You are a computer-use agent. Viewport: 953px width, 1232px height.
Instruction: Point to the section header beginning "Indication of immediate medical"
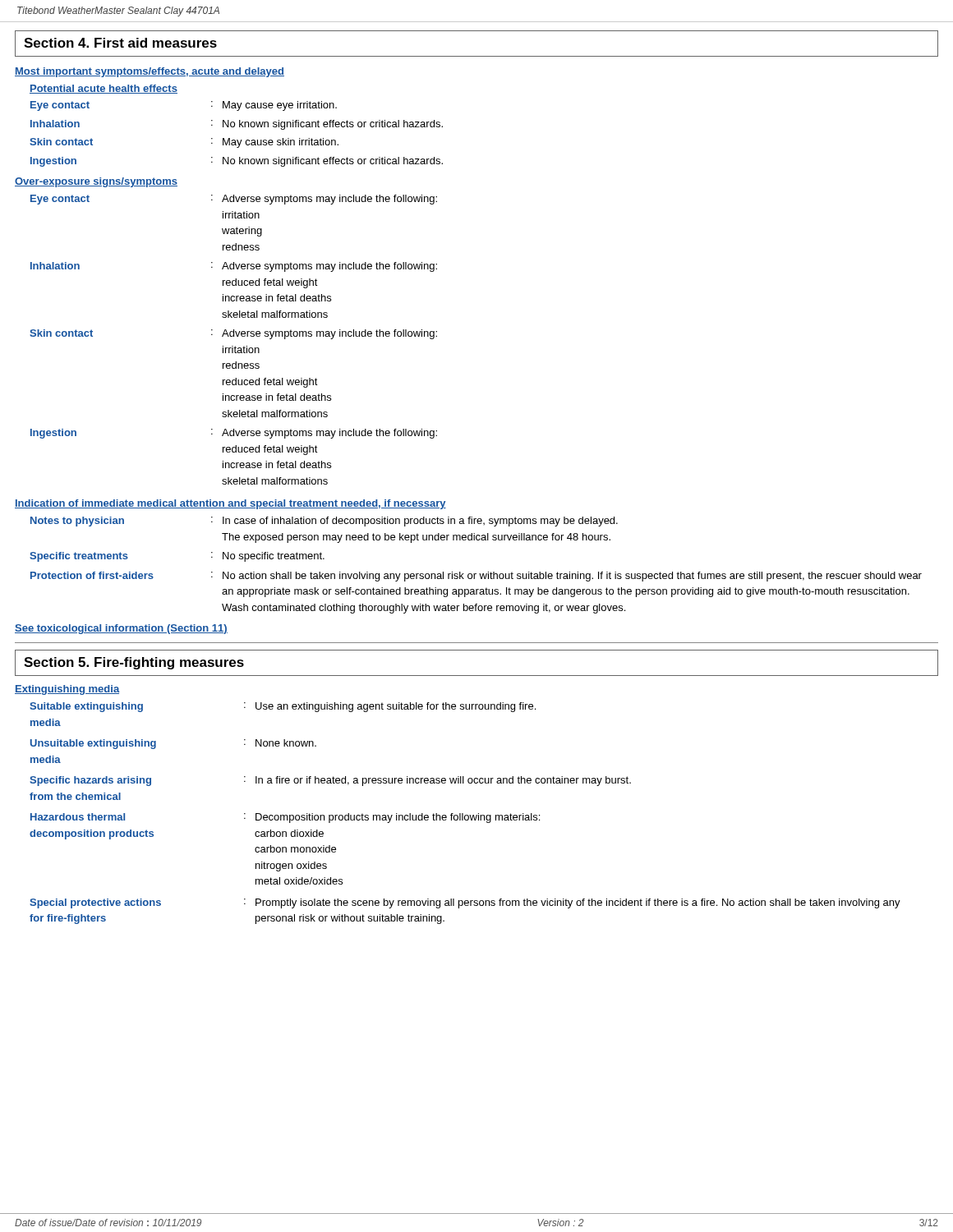230,503
